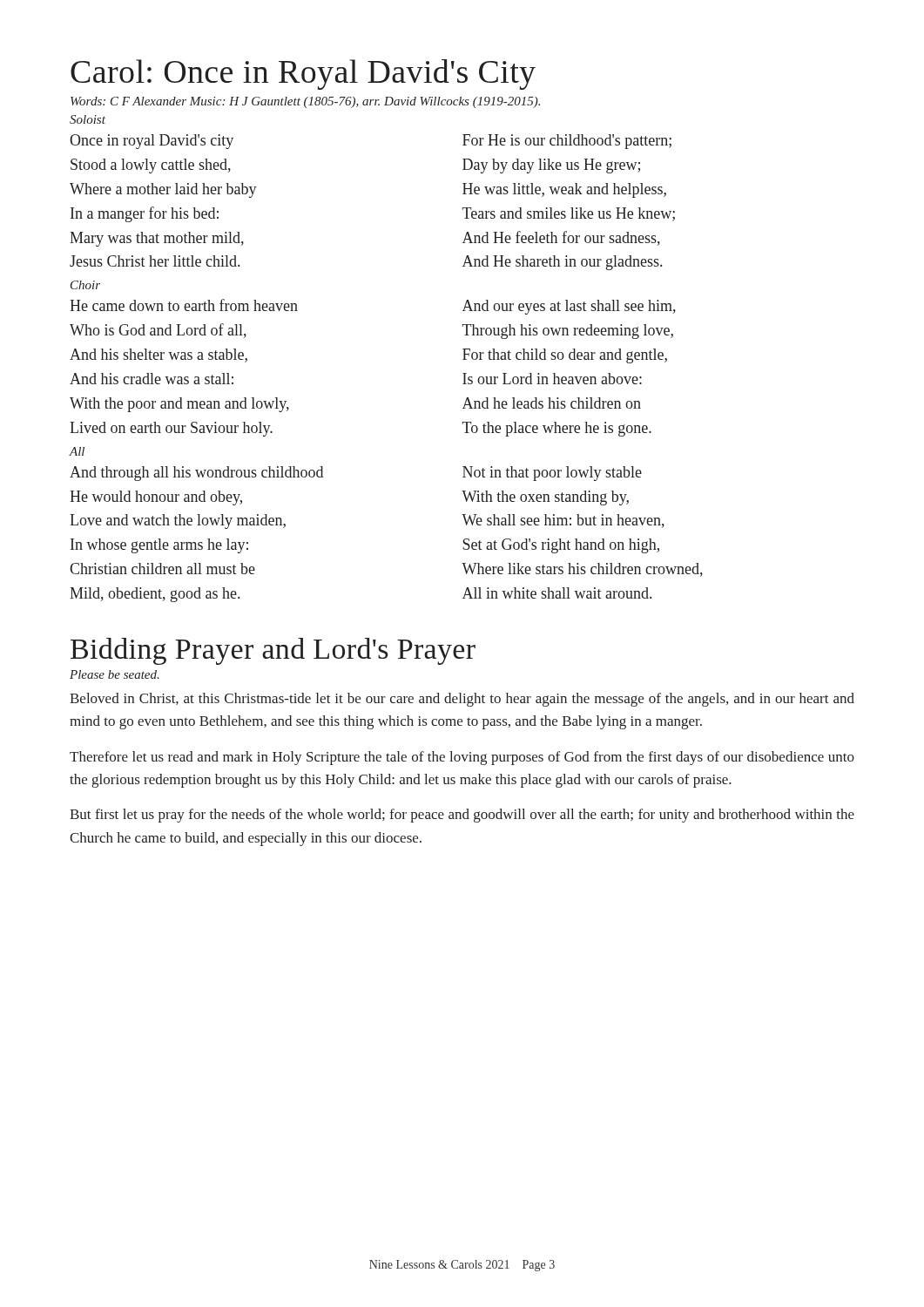
Task: Point to the block beginning "Not in that poor lowly"
Action: click(x=658, y=534)
